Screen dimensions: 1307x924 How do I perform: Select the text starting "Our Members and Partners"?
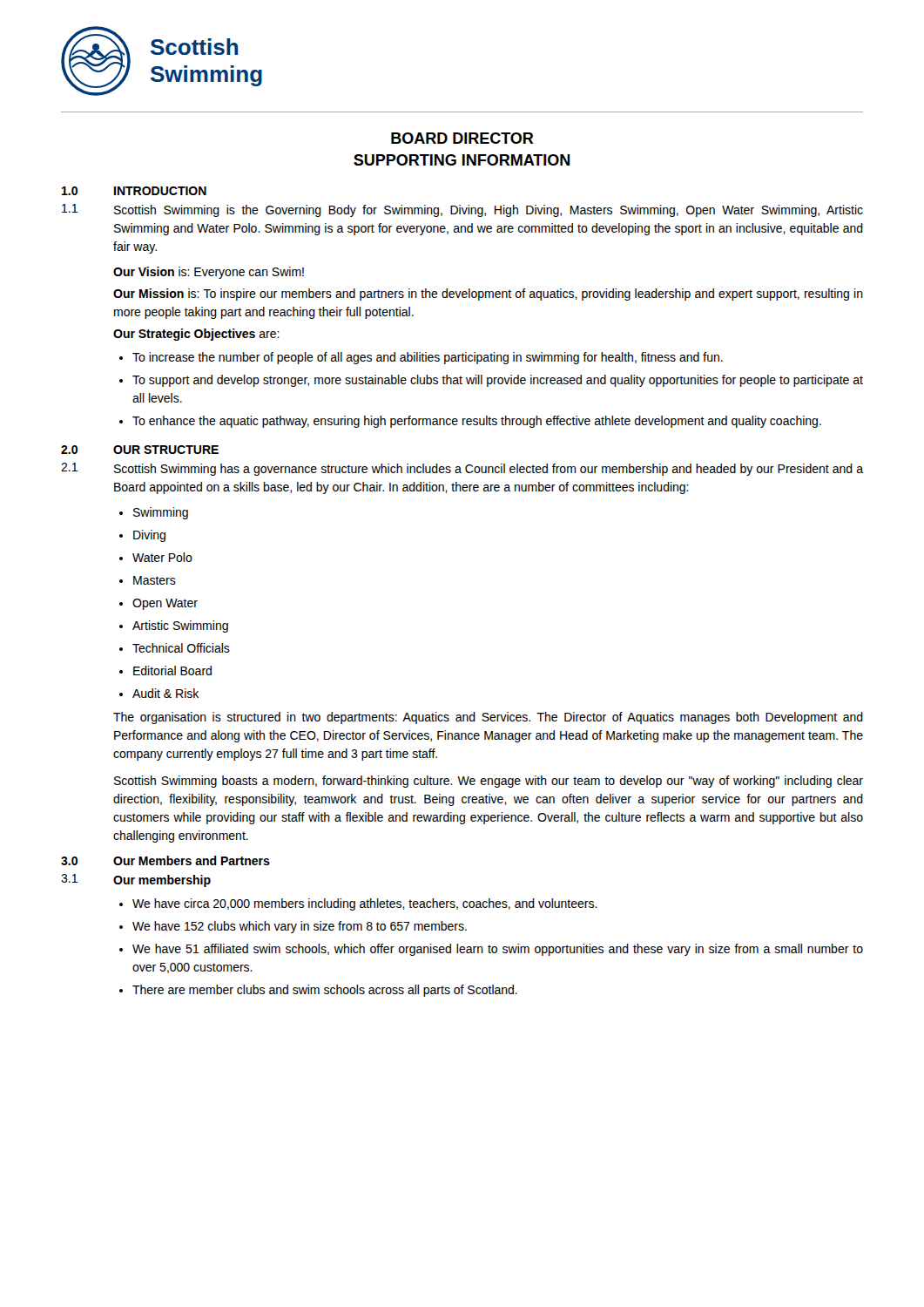pyautogui.click(x=191, y=861)
